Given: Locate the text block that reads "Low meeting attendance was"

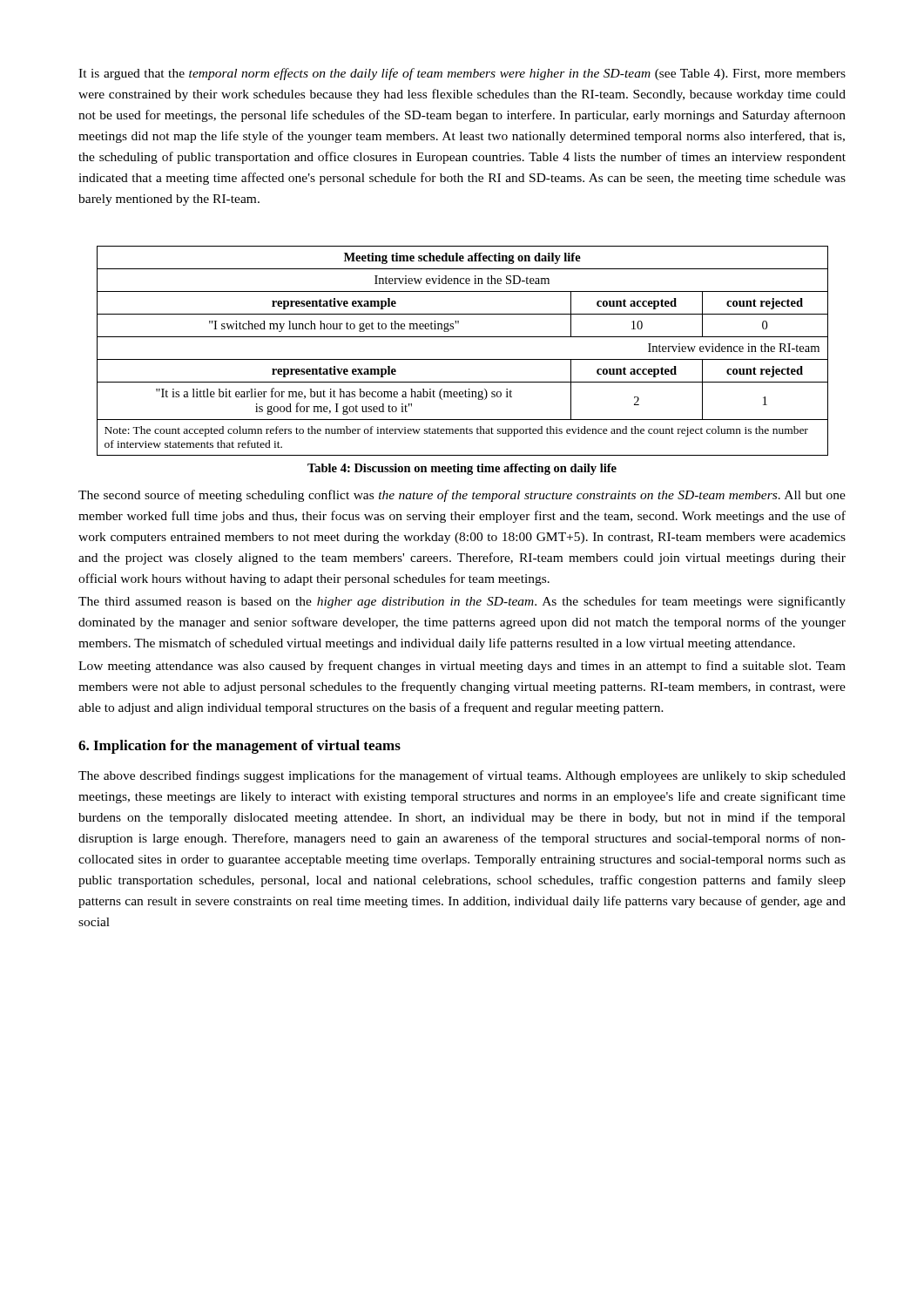Looking at the screenshot, I should point(462,687).
